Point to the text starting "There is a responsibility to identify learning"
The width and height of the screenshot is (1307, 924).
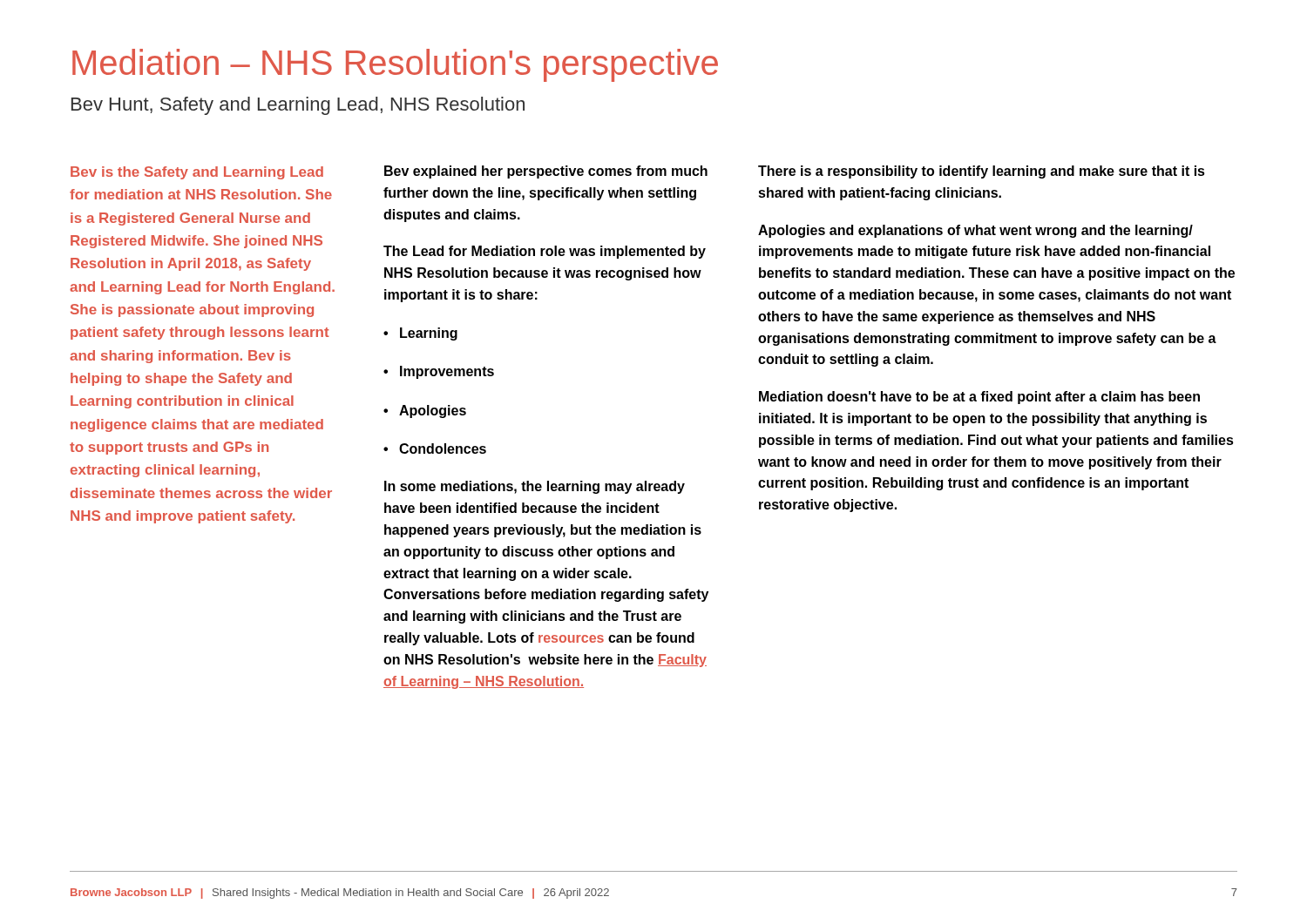998,183
